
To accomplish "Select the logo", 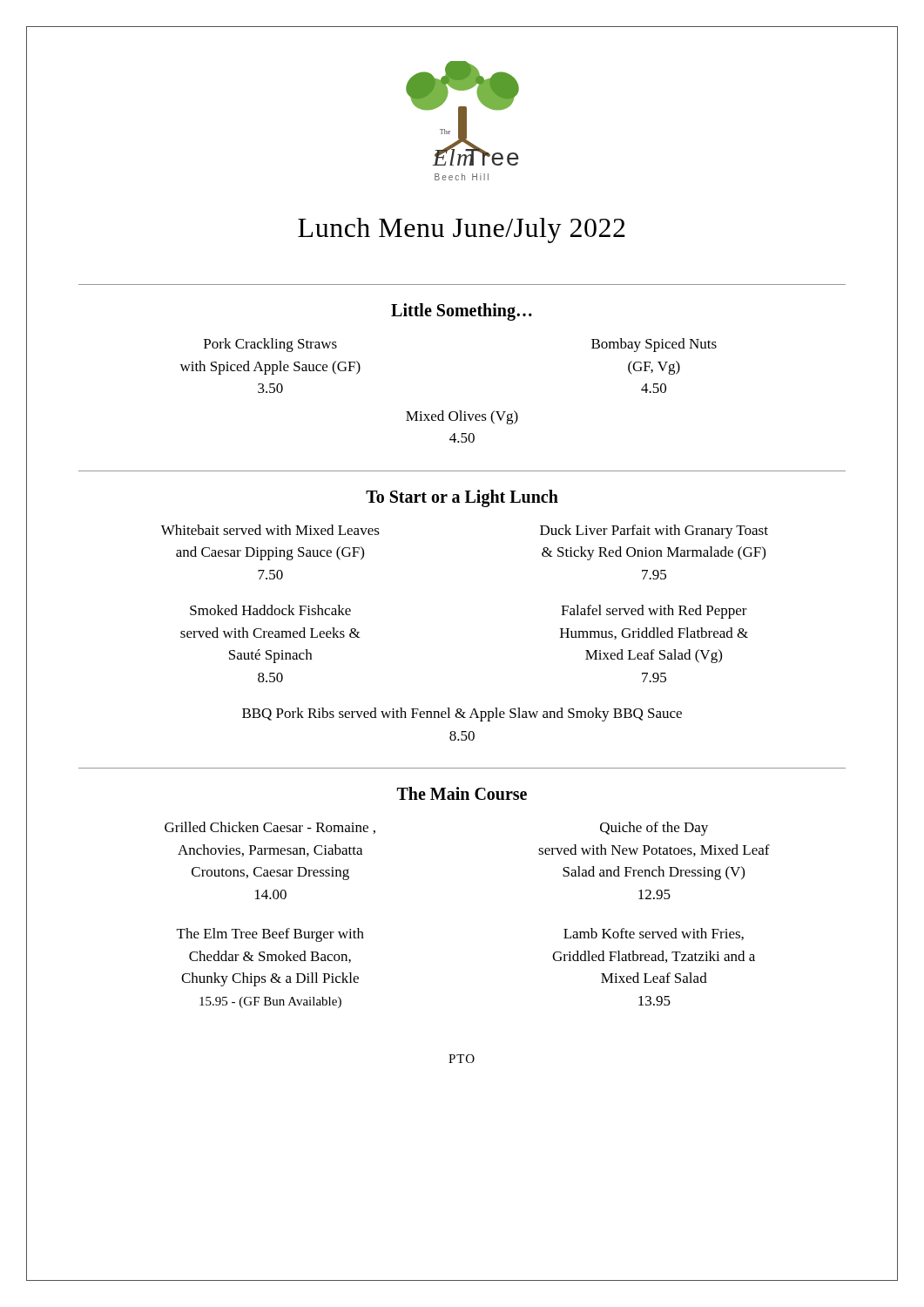I will 462,124.
